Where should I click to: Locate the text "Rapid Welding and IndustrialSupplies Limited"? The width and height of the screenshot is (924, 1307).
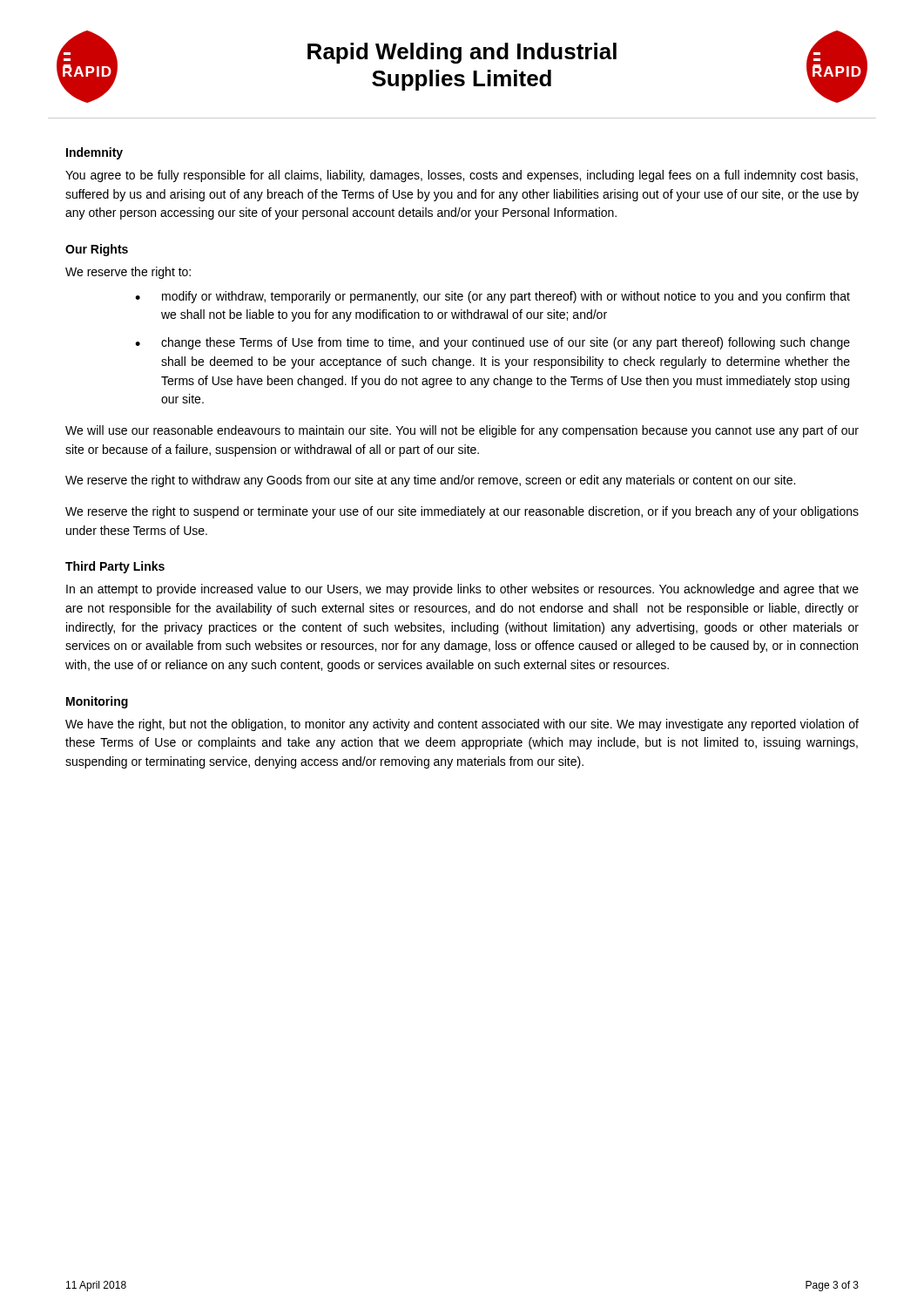[462, 65]
